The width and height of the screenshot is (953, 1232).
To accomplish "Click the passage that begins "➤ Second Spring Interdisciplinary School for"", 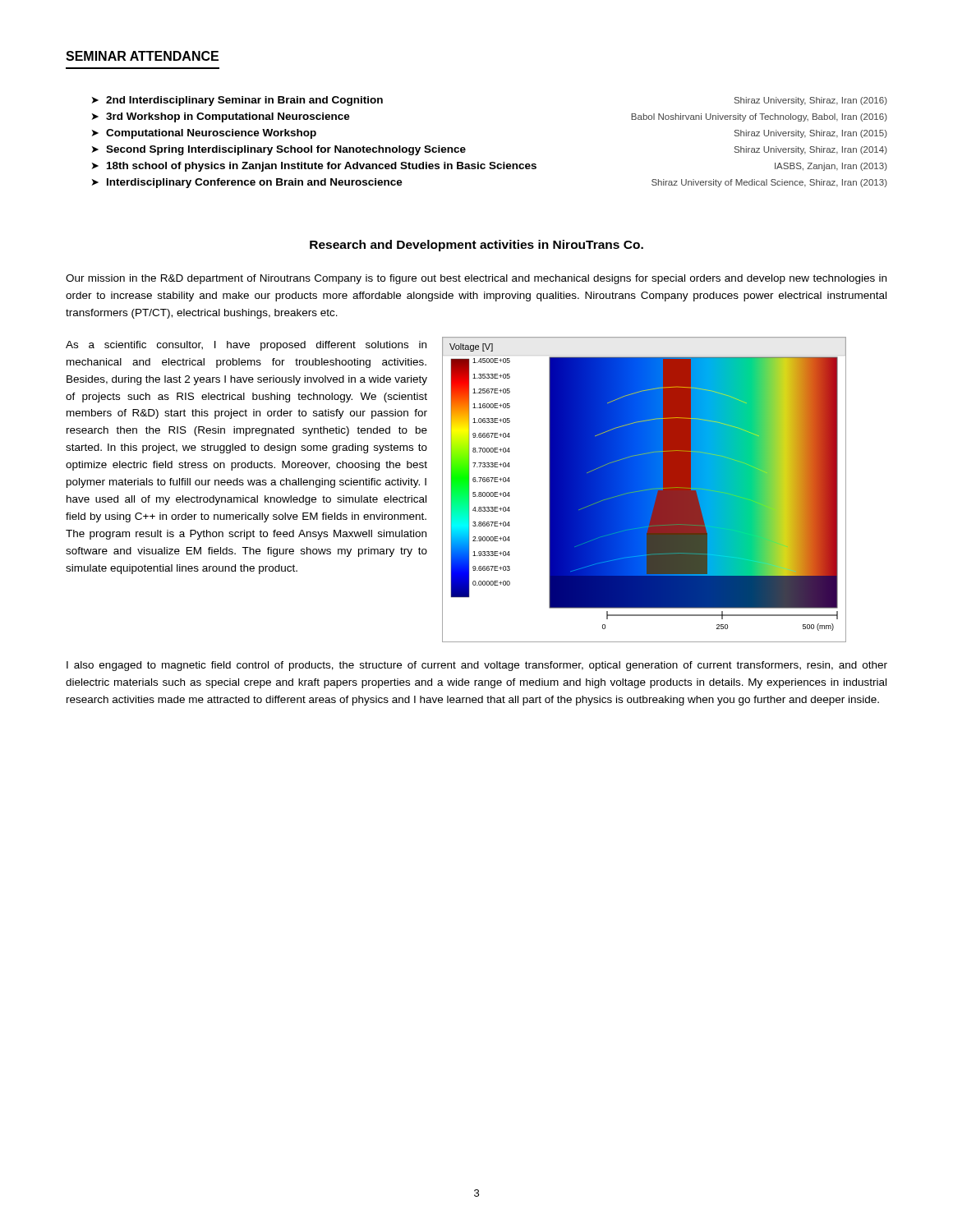I will [x=282, y=150].
